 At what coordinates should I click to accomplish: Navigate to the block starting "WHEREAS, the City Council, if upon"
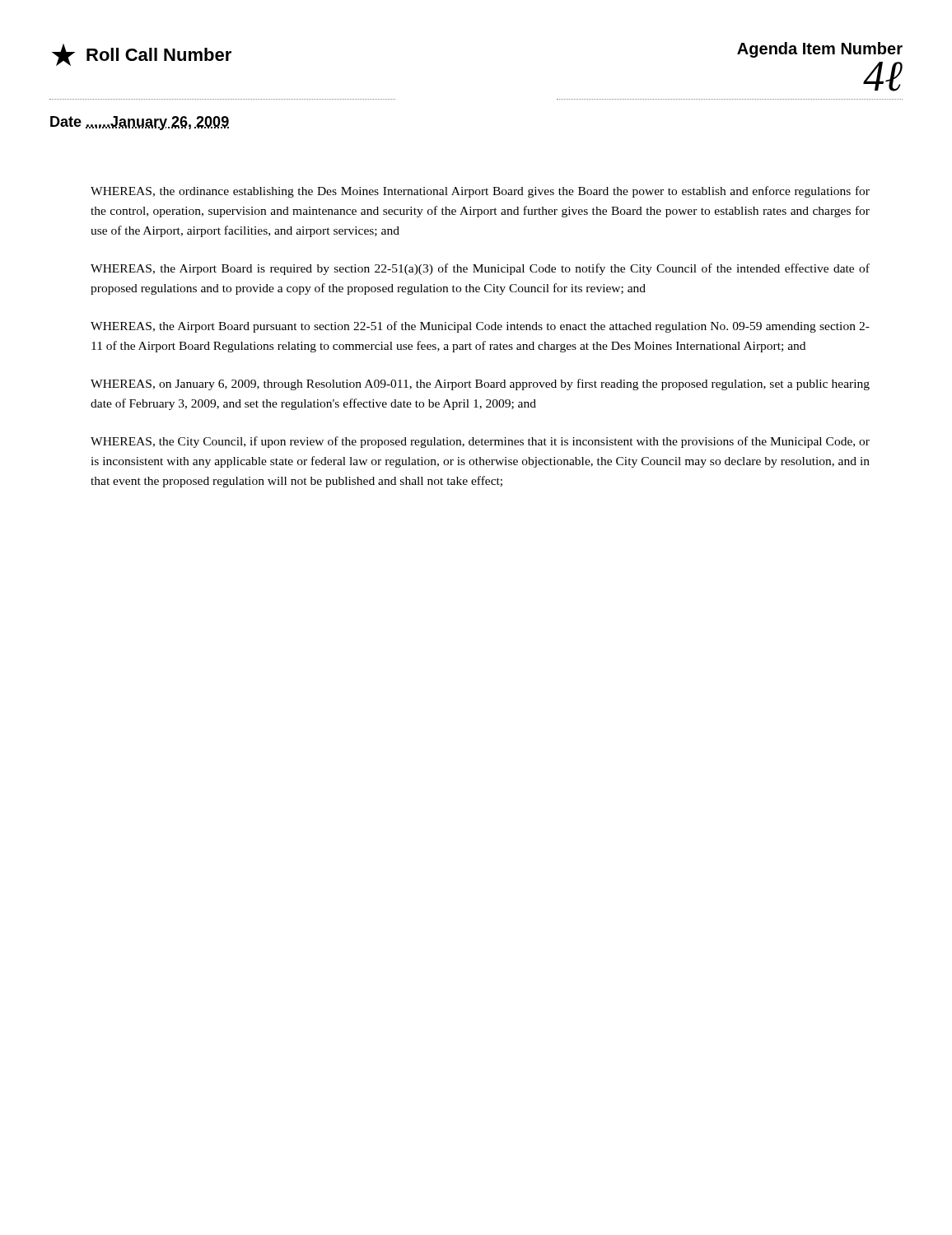pyautogui.click(x=480, y=461)
